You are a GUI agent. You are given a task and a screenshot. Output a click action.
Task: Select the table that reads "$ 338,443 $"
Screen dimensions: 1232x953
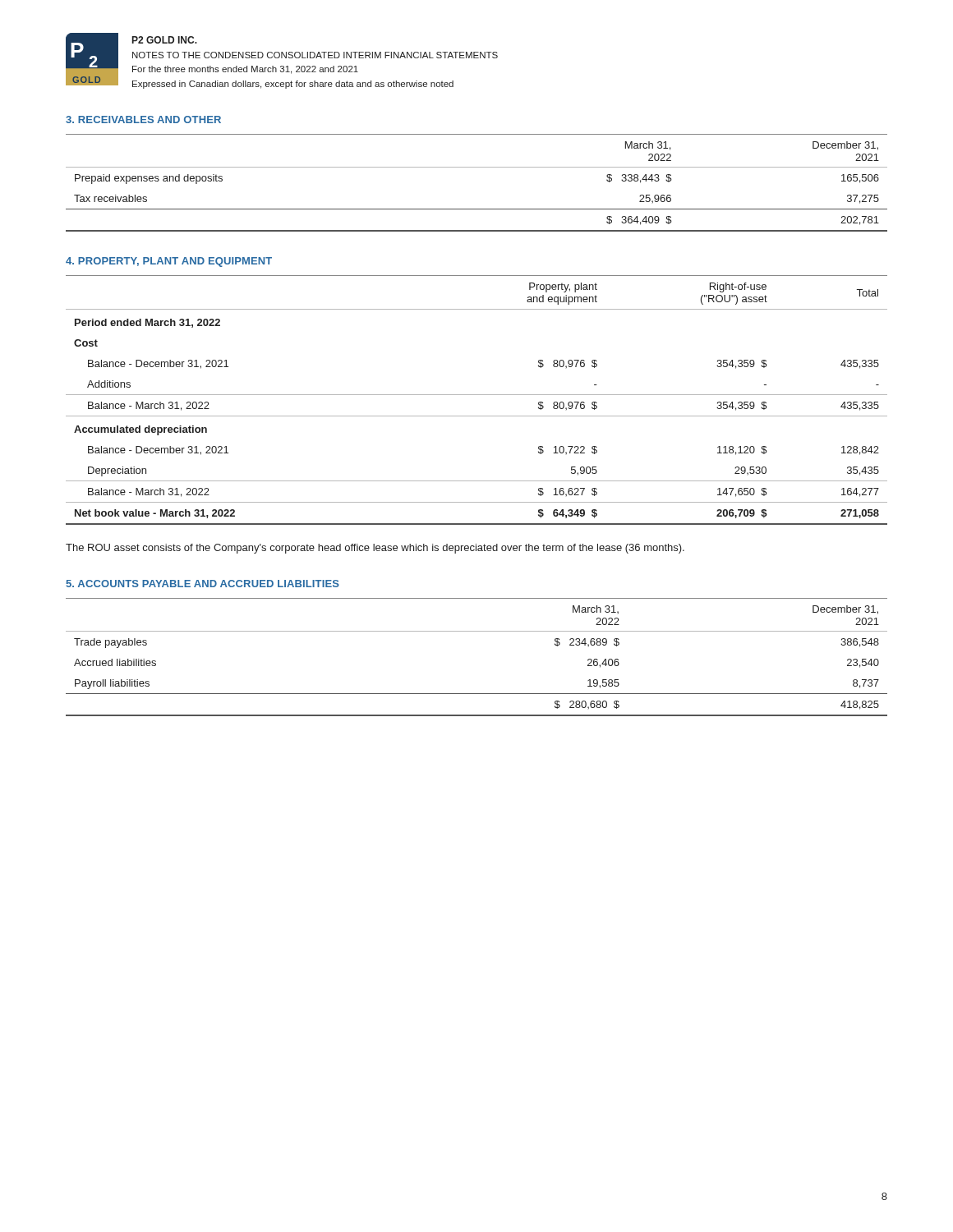476,183
